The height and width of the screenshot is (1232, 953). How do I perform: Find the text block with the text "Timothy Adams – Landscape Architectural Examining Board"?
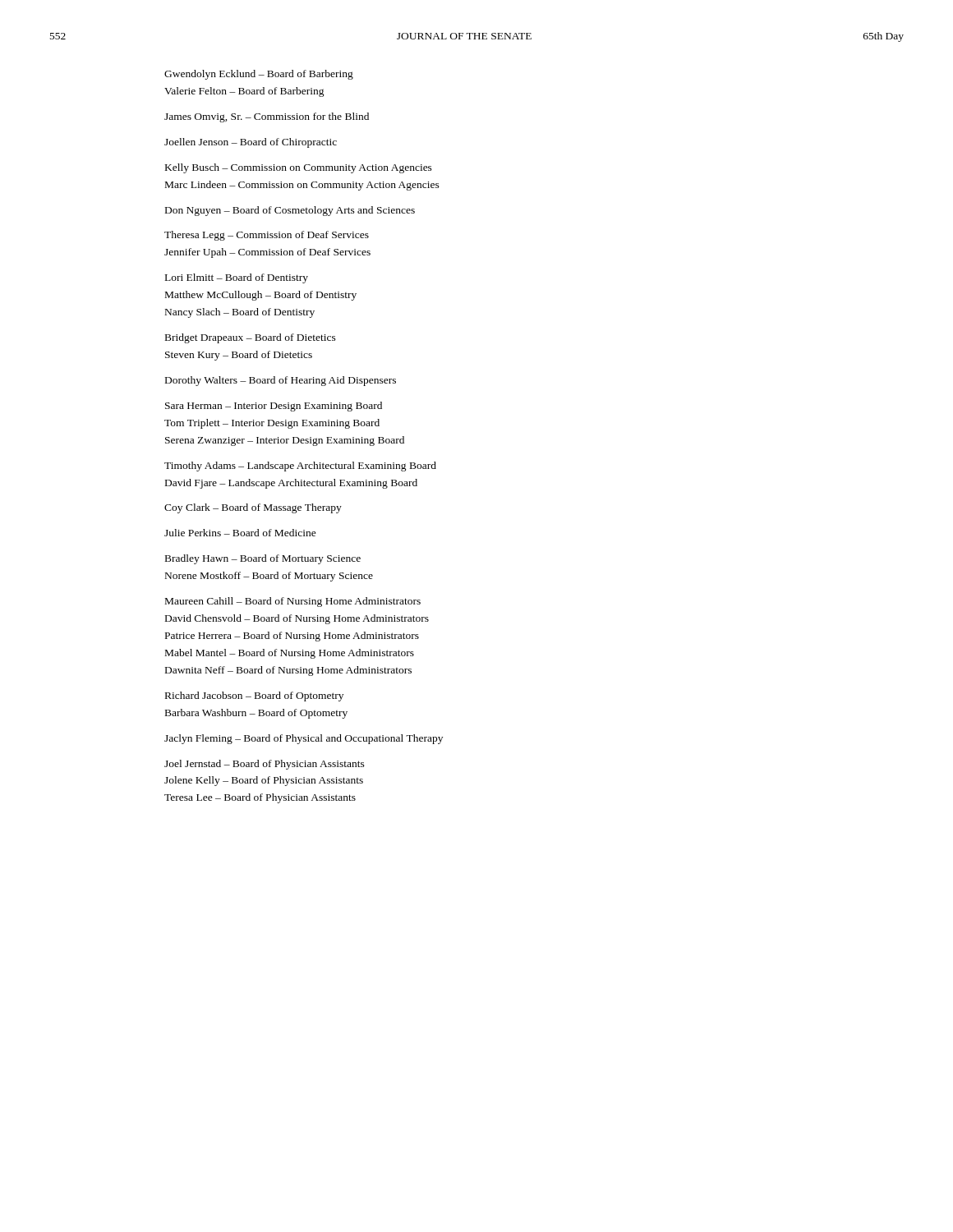coord(419,474)
